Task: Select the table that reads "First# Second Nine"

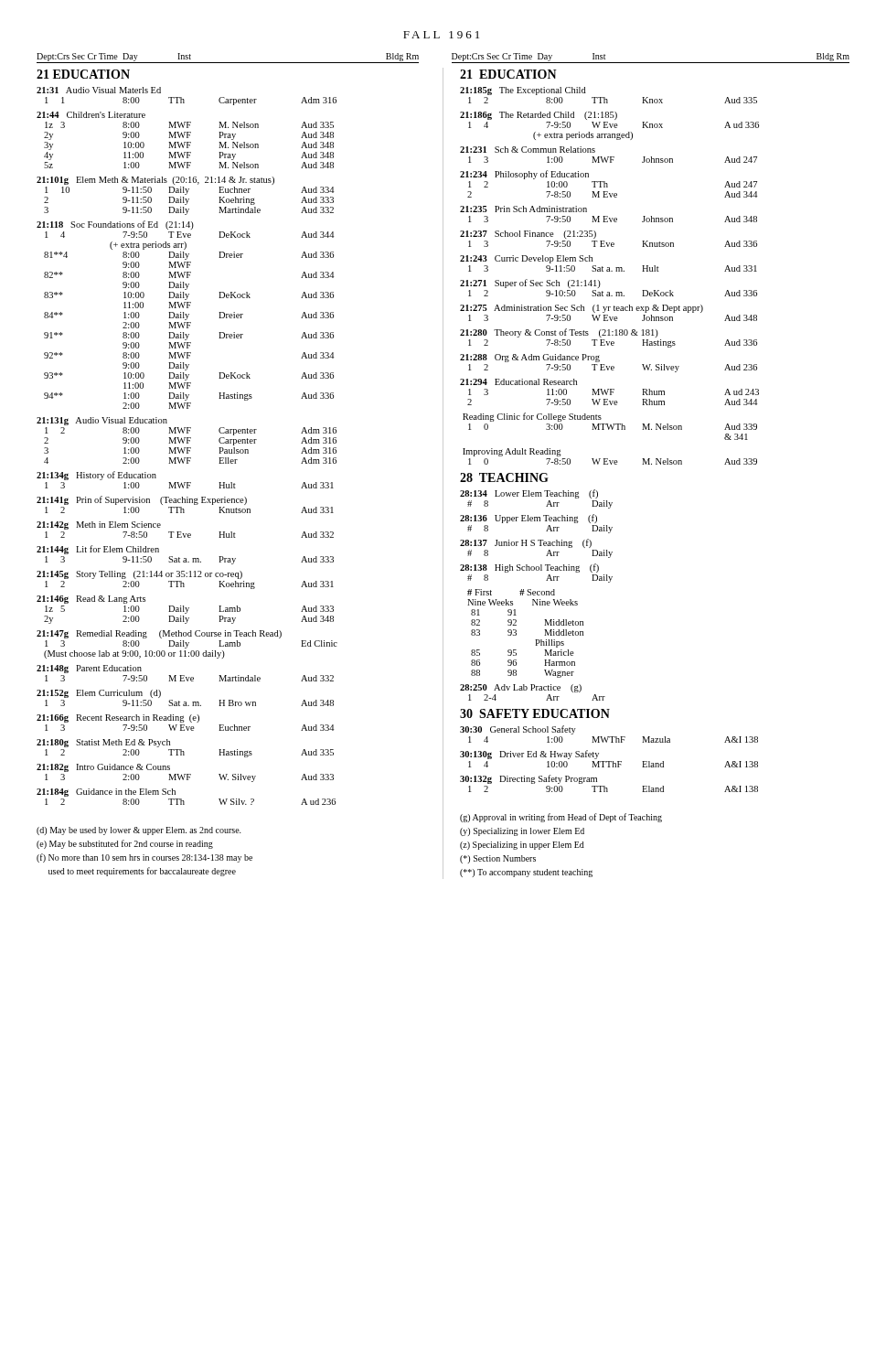Action: (x=655, y=632)
